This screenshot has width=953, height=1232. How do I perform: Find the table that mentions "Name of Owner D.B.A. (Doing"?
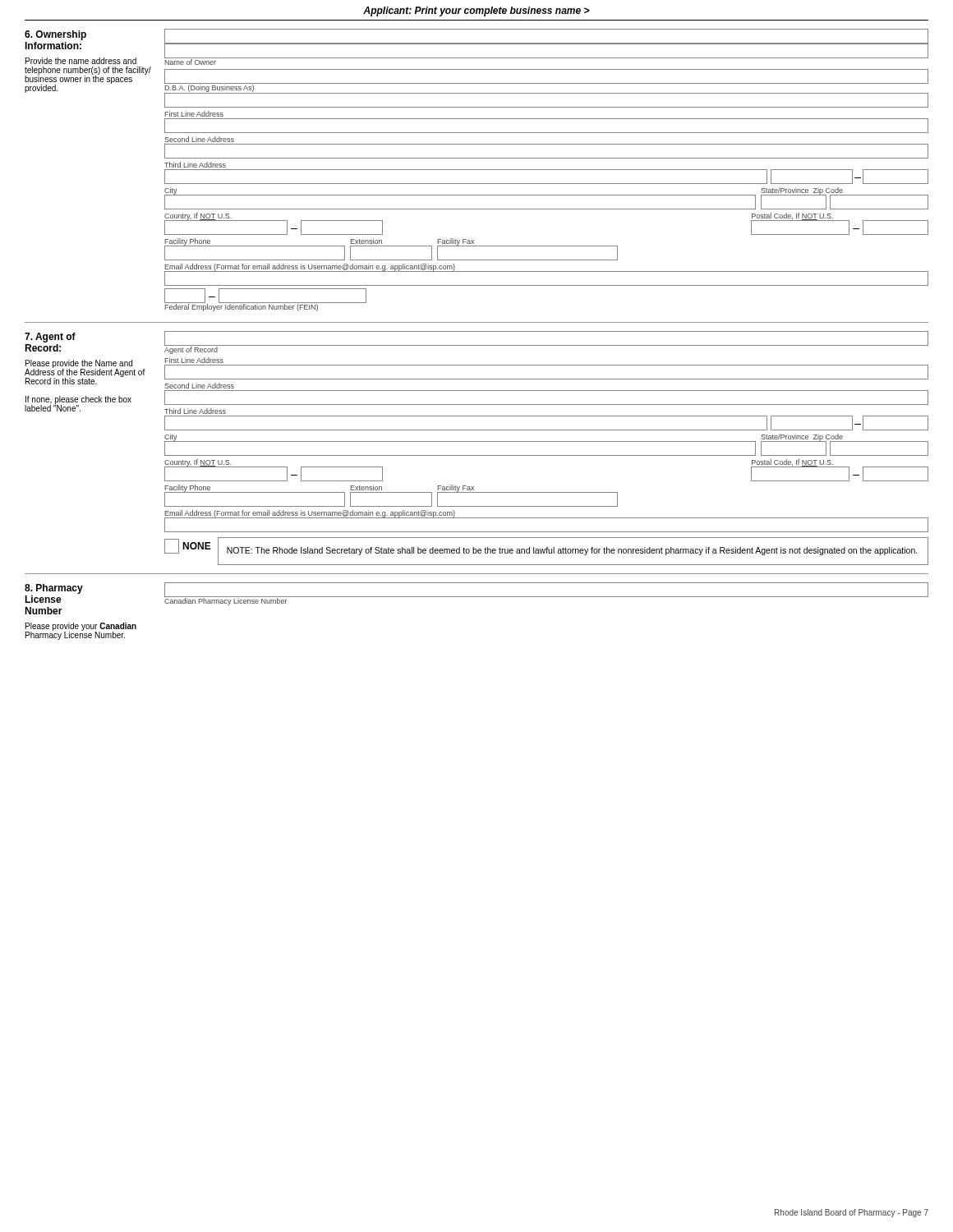(x=546, y=171)
